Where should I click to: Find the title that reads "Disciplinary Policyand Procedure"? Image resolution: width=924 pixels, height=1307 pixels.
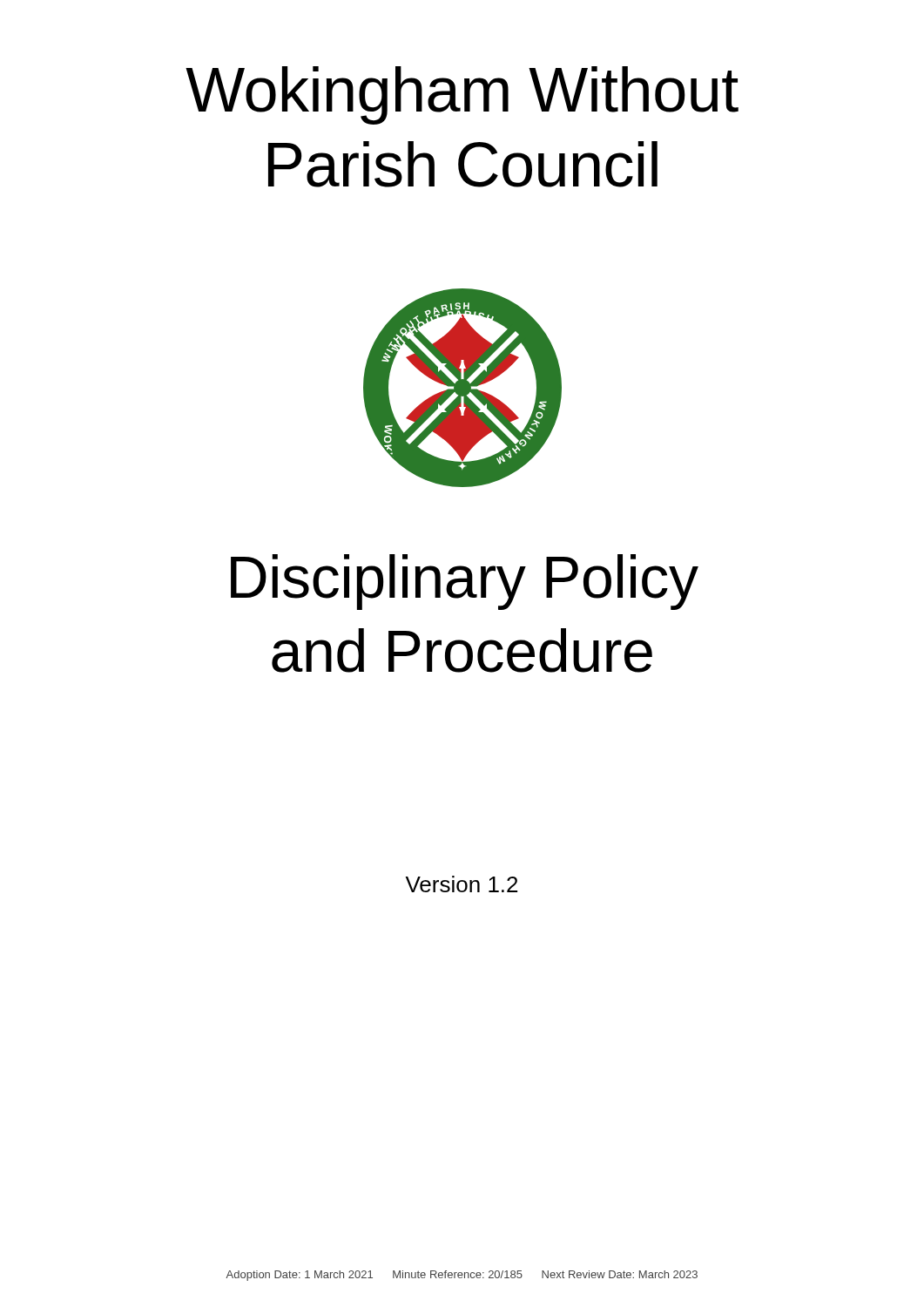[x=462, y=614]
